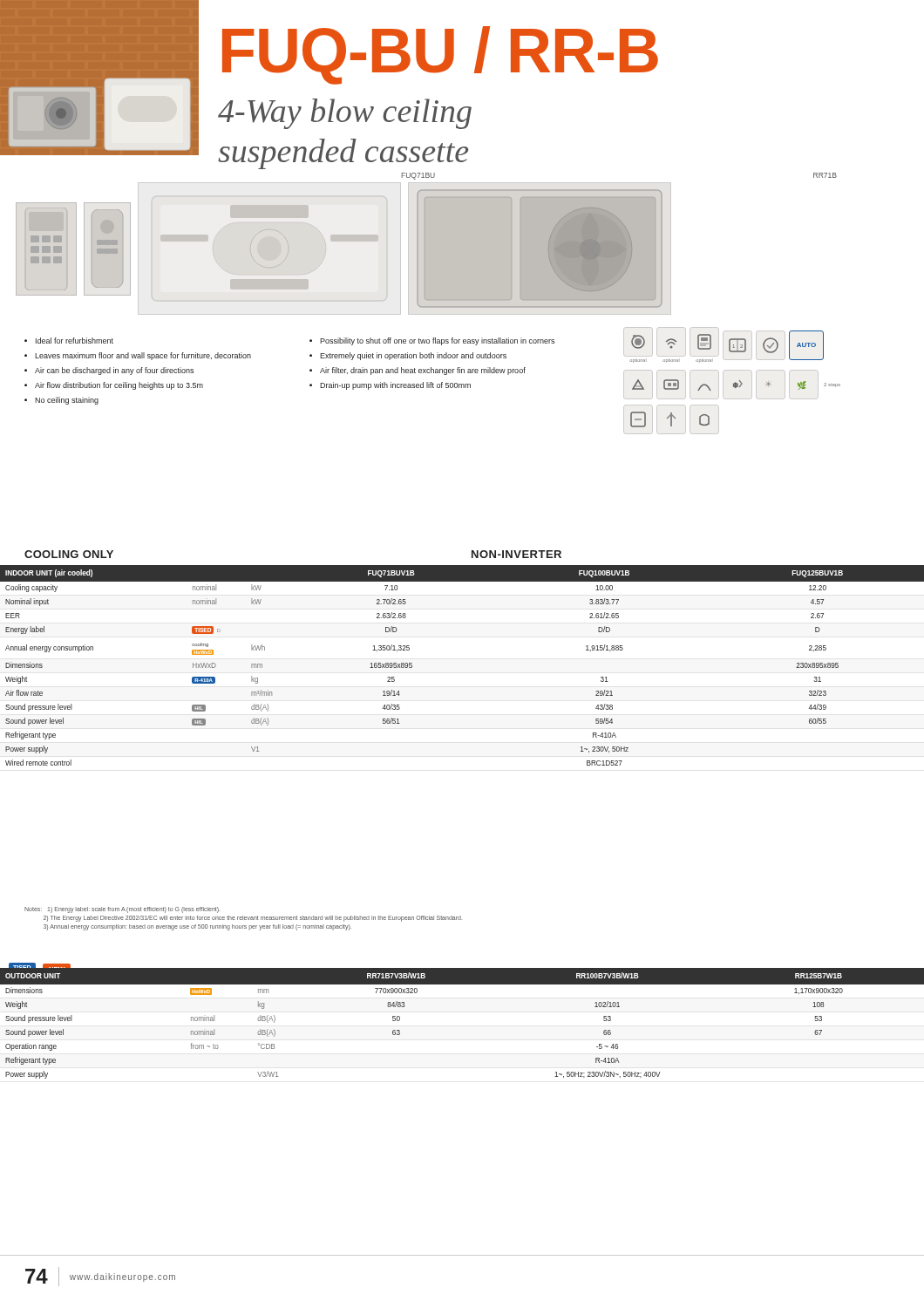The height and width of the screenshot is (1308, 924).
Task: Click where it says "•No ceiling staining"
Action: [61, 401]
